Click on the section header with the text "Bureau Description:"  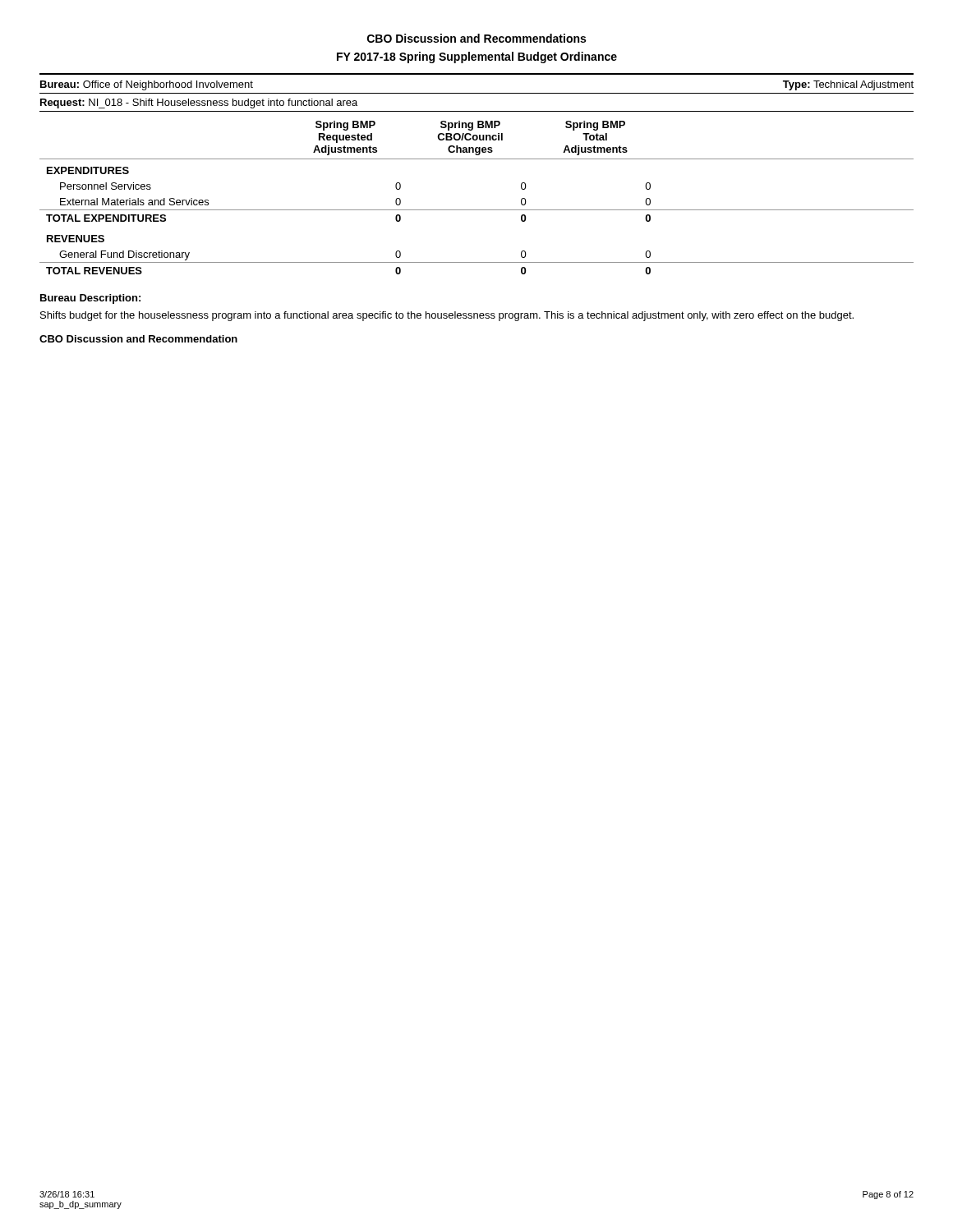(90, 298)
